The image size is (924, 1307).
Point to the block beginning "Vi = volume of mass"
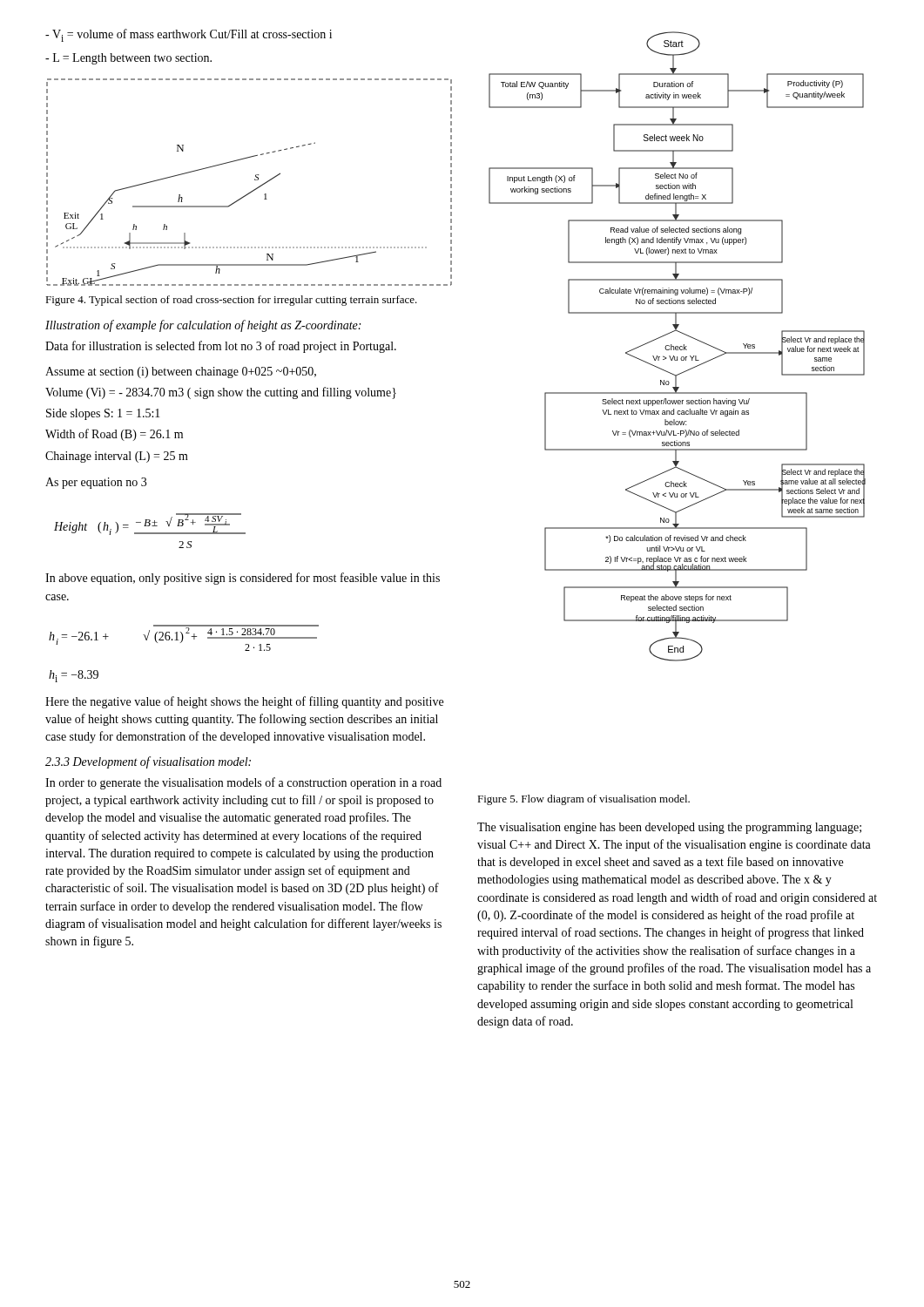[189, 36]
